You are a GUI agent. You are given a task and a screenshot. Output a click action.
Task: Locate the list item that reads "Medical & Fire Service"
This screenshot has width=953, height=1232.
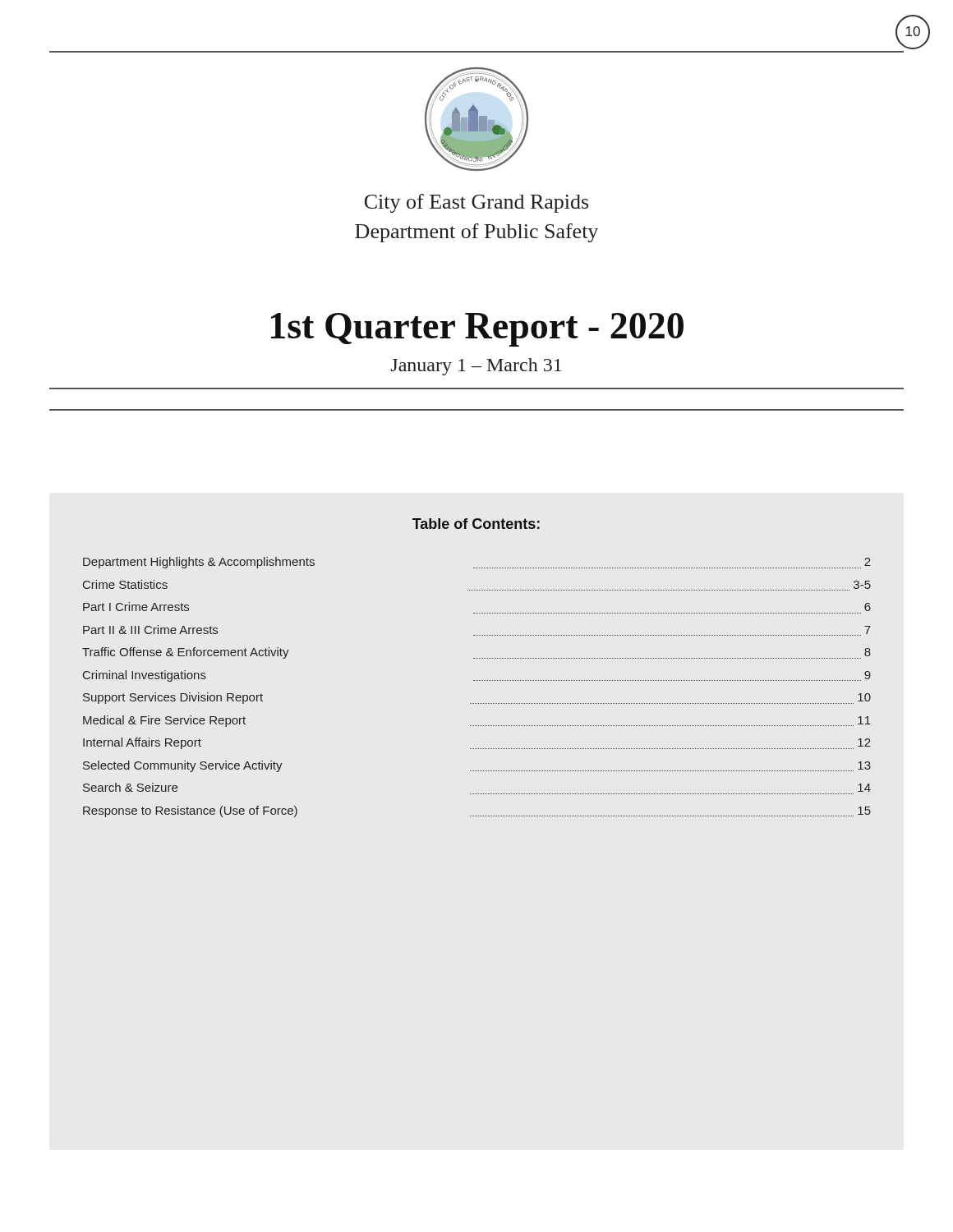pos(476,720)
